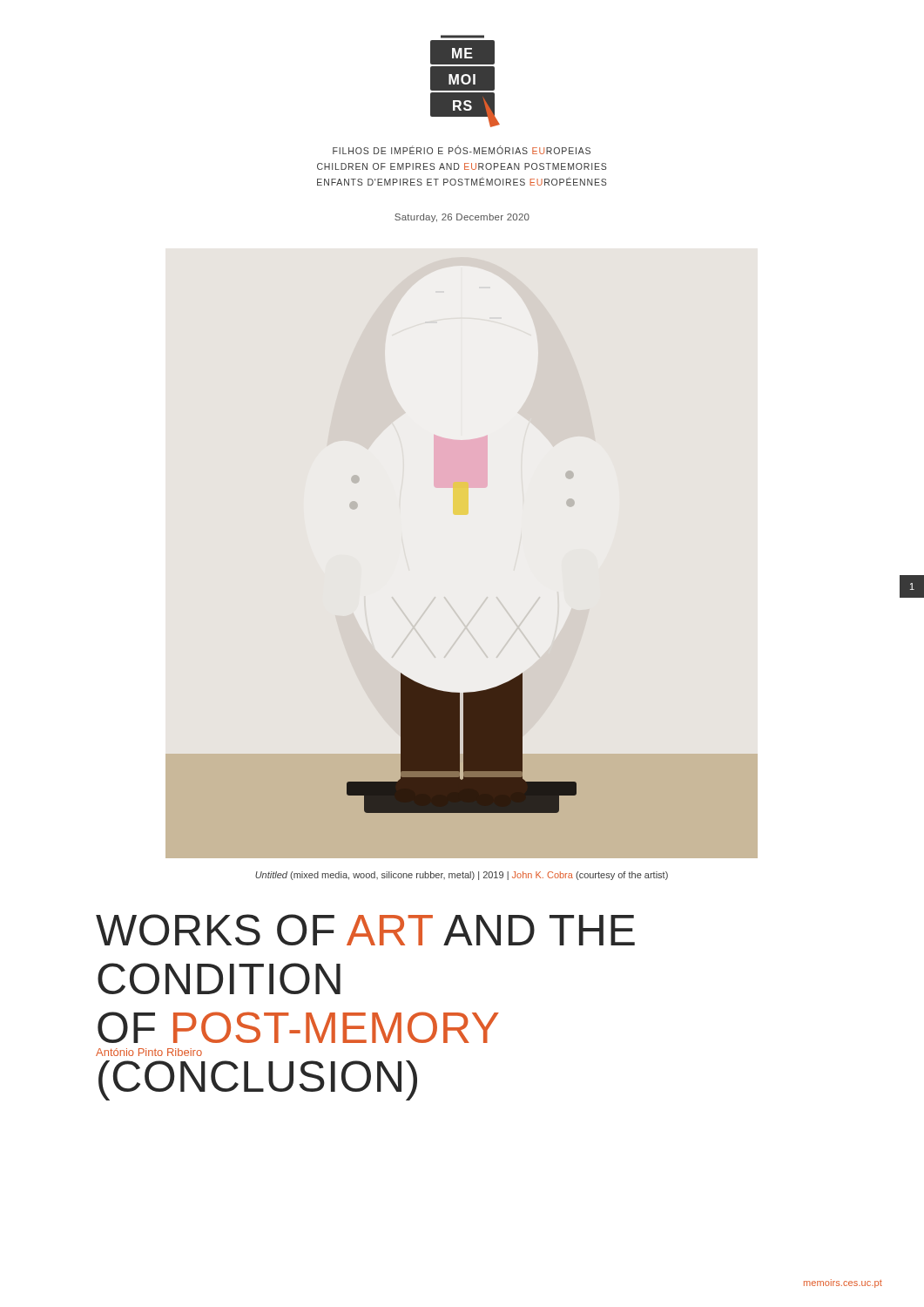Find the element starting "FILHOS DE IMPÉRIO E"
924x1307 pixels.
tap(462, 166)
